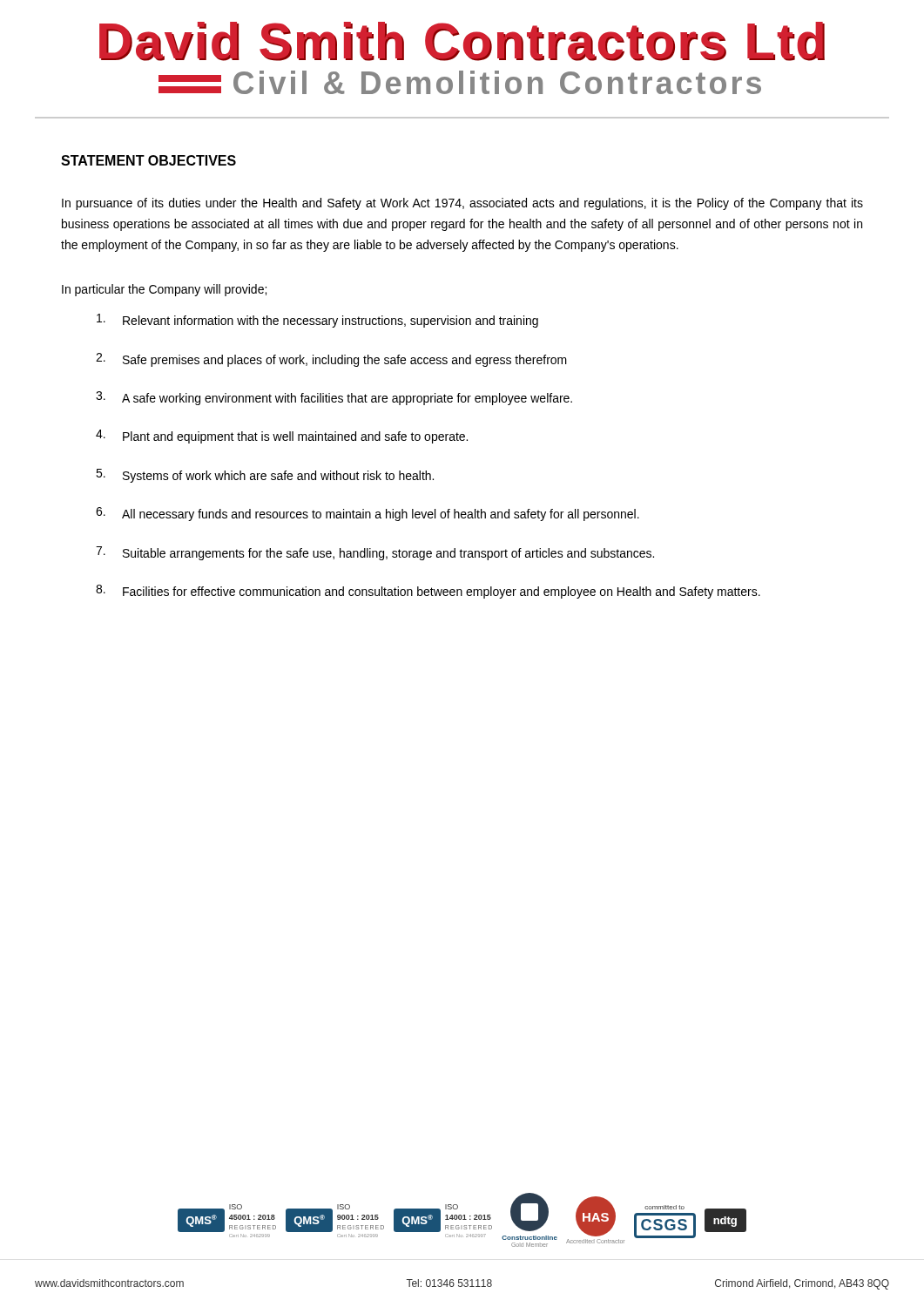Locate the block of text that opens with "4. Plant and equipment that is well maintained"
This screenshot has height=1307, width=924.
pos(282,437)
